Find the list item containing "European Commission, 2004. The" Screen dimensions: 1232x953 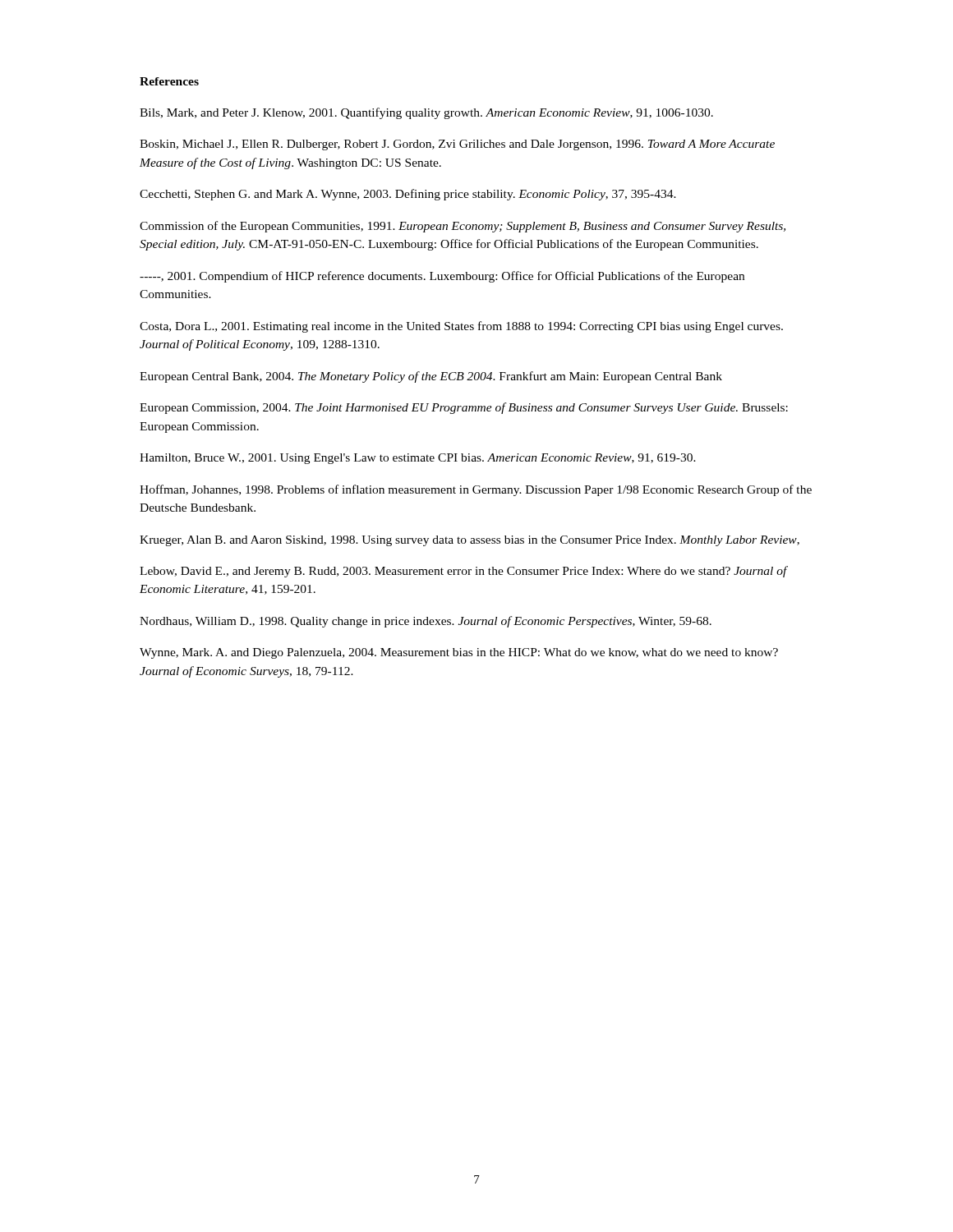[x=464, y=416]
